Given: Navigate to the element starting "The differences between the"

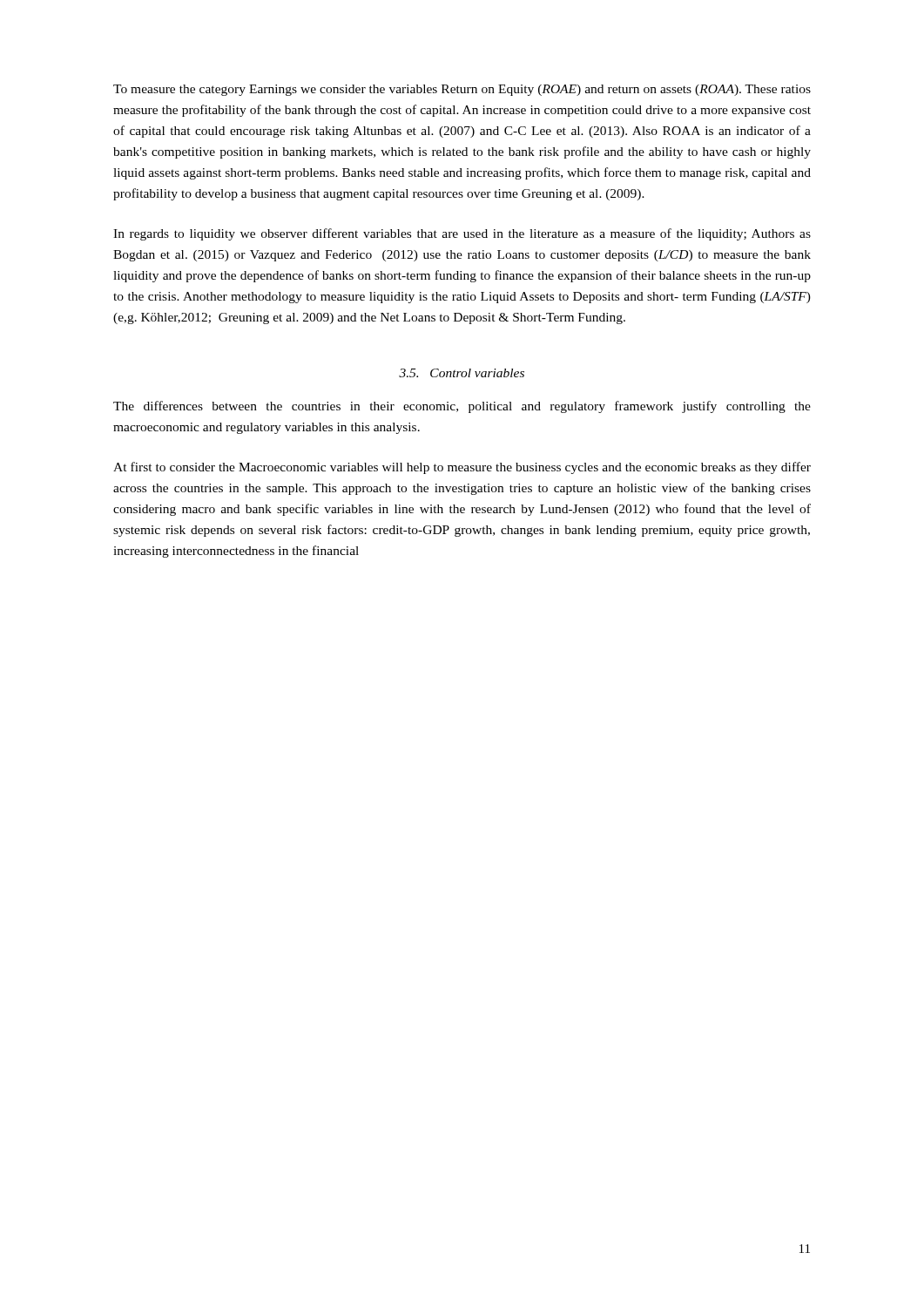Looking at the screenshot, I should tap(462, 416).
